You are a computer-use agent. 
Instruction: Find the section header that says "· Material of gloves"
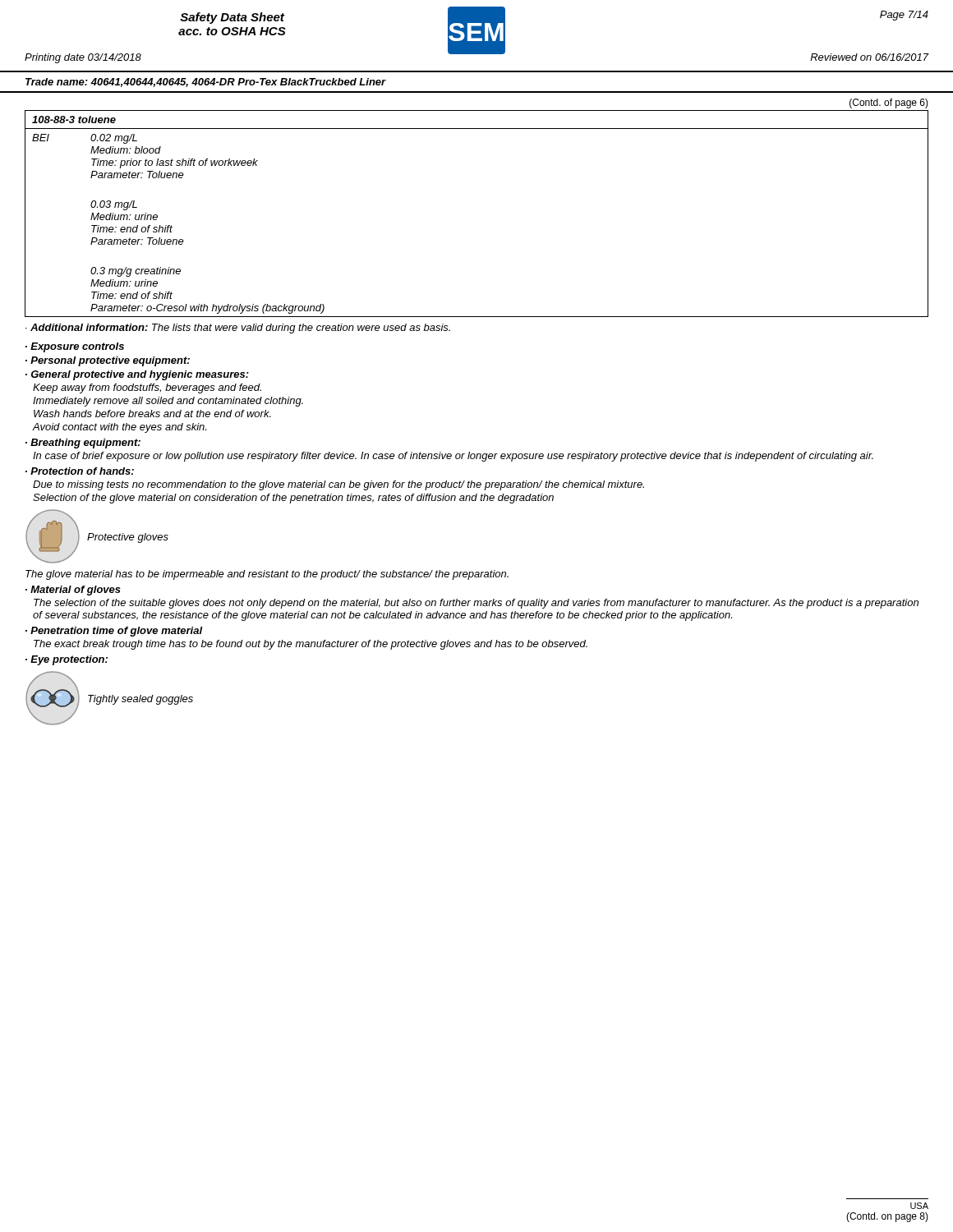73,589
